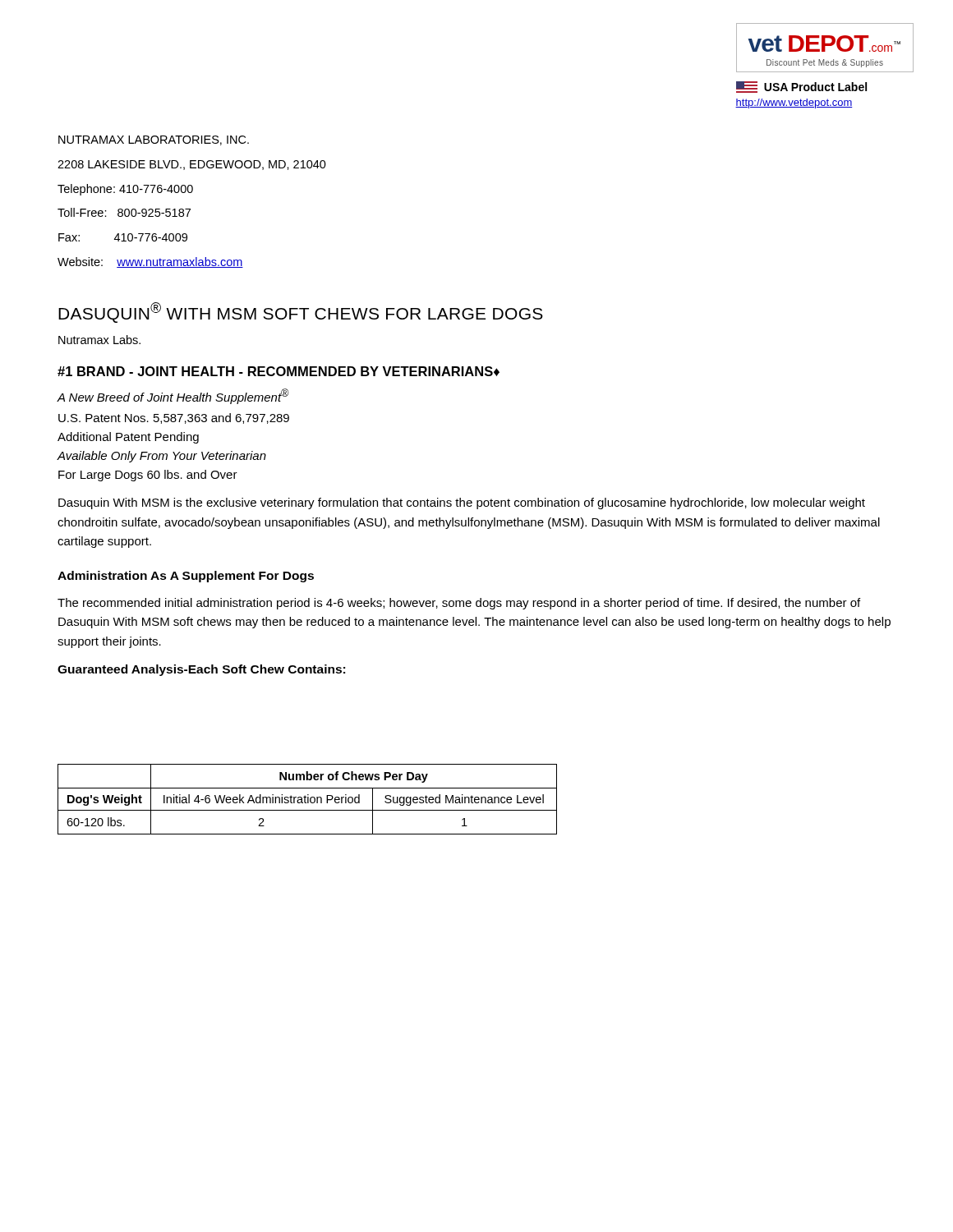Point to "Additional Patent Pending"
The width and height of the screenshot is (953, 1232).
point(128,437)
